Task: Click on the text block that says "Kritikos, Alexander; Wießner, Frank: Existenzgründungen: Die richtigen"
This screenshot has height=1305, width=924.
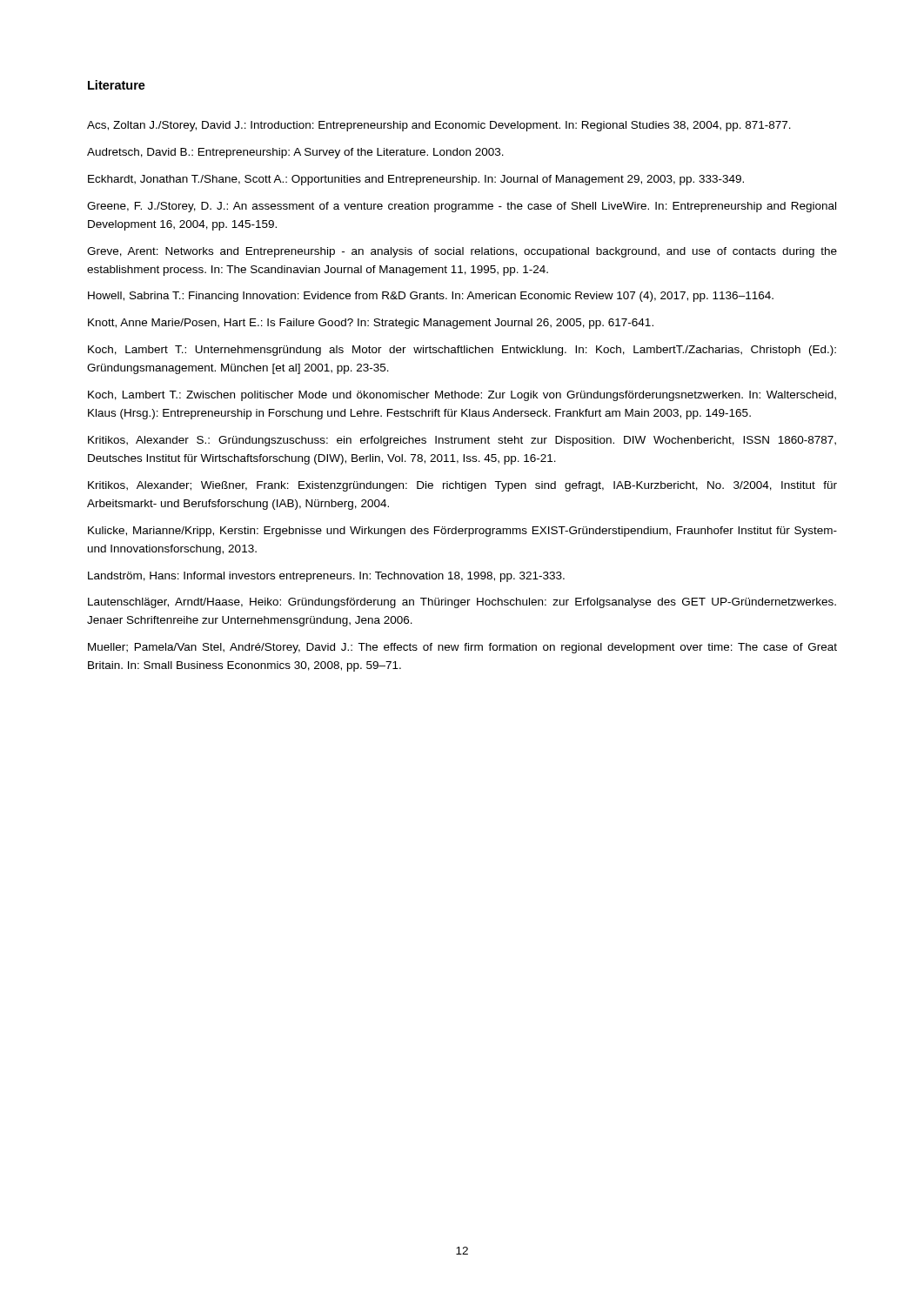Action: [x=462, y=494]
